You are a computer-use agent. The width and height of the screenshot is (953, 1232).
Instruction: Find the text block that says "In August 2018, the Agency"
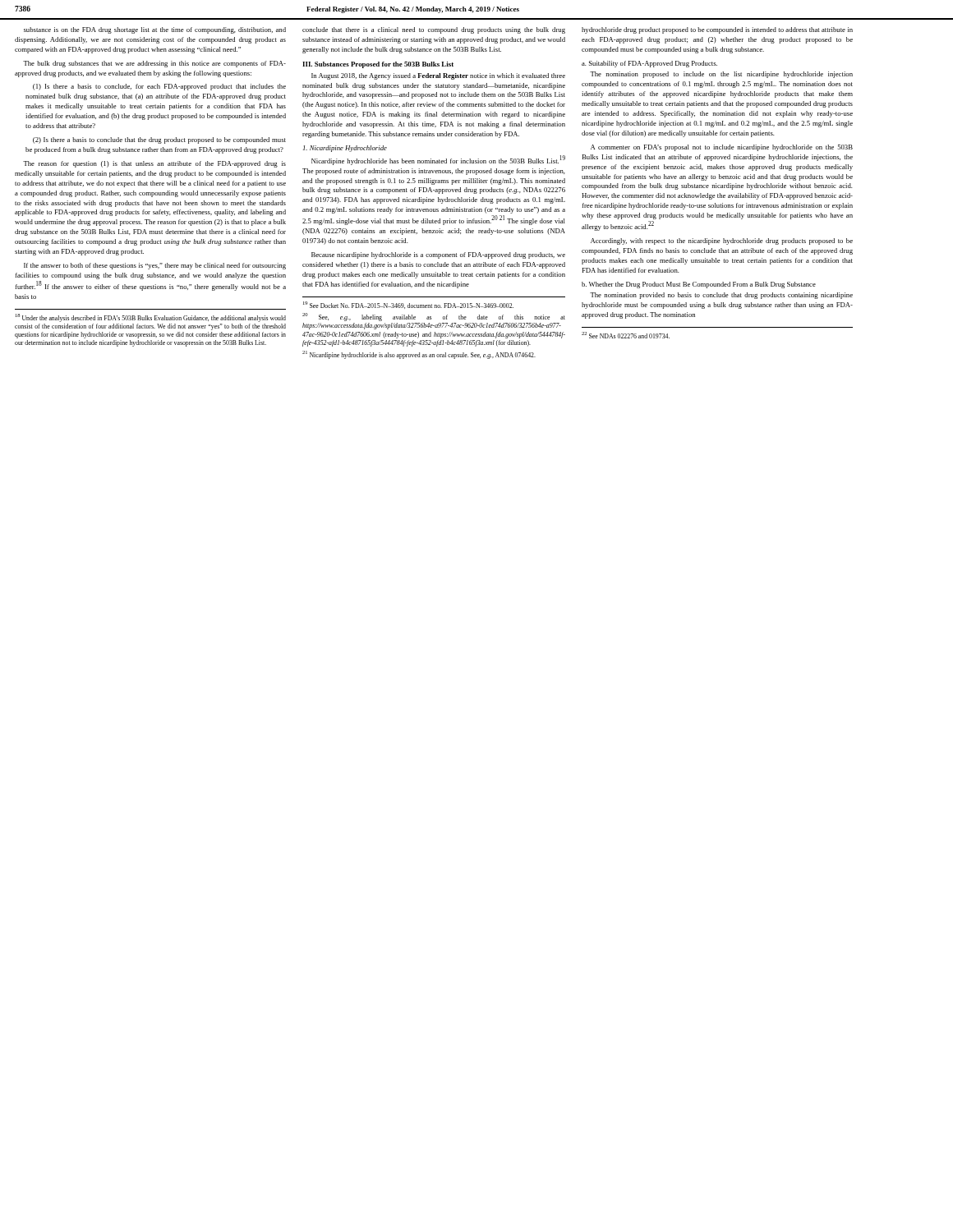point(434,105)
